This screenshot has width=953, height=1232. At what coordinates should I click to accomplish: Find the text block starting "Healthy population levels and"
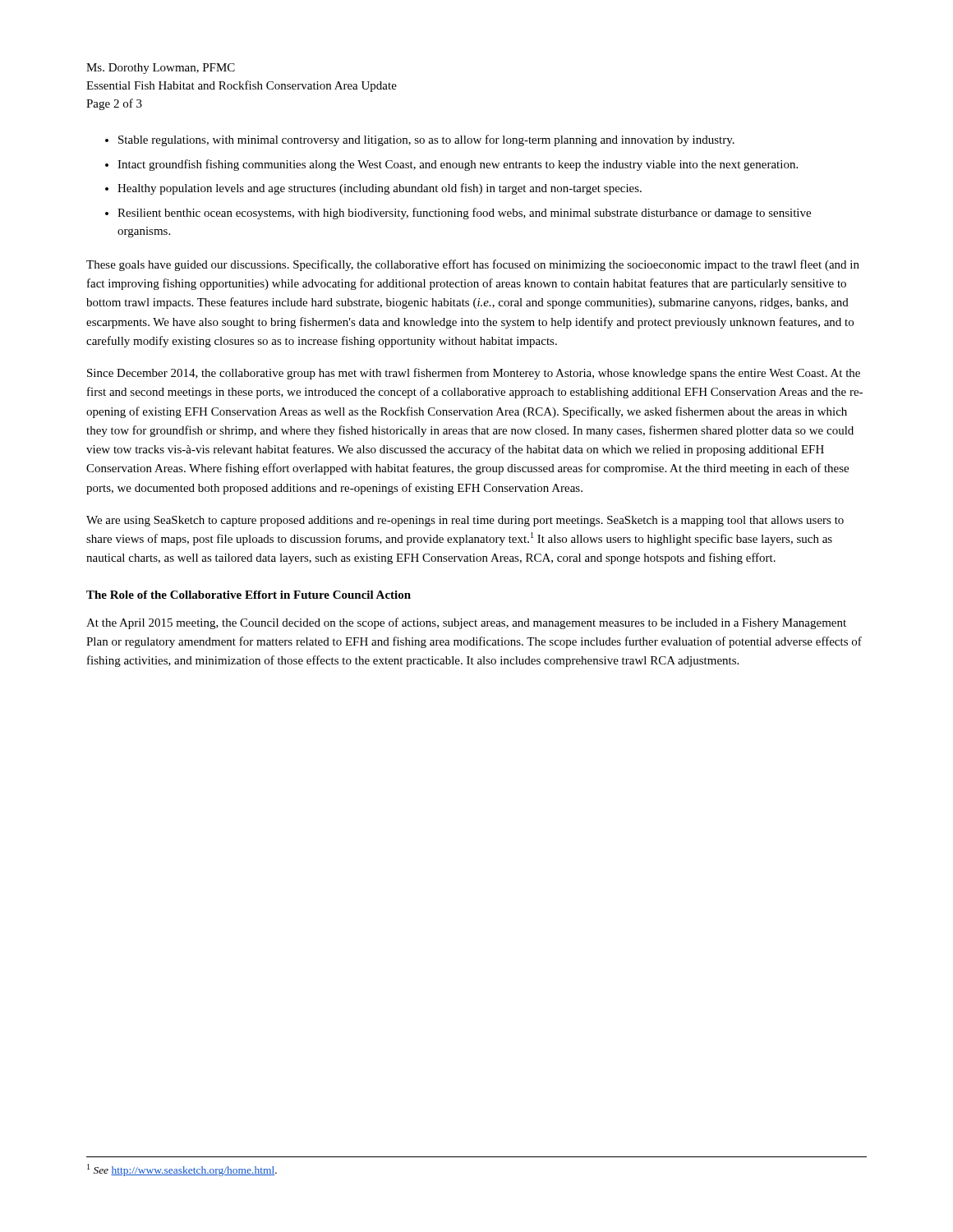coord(380,188)
